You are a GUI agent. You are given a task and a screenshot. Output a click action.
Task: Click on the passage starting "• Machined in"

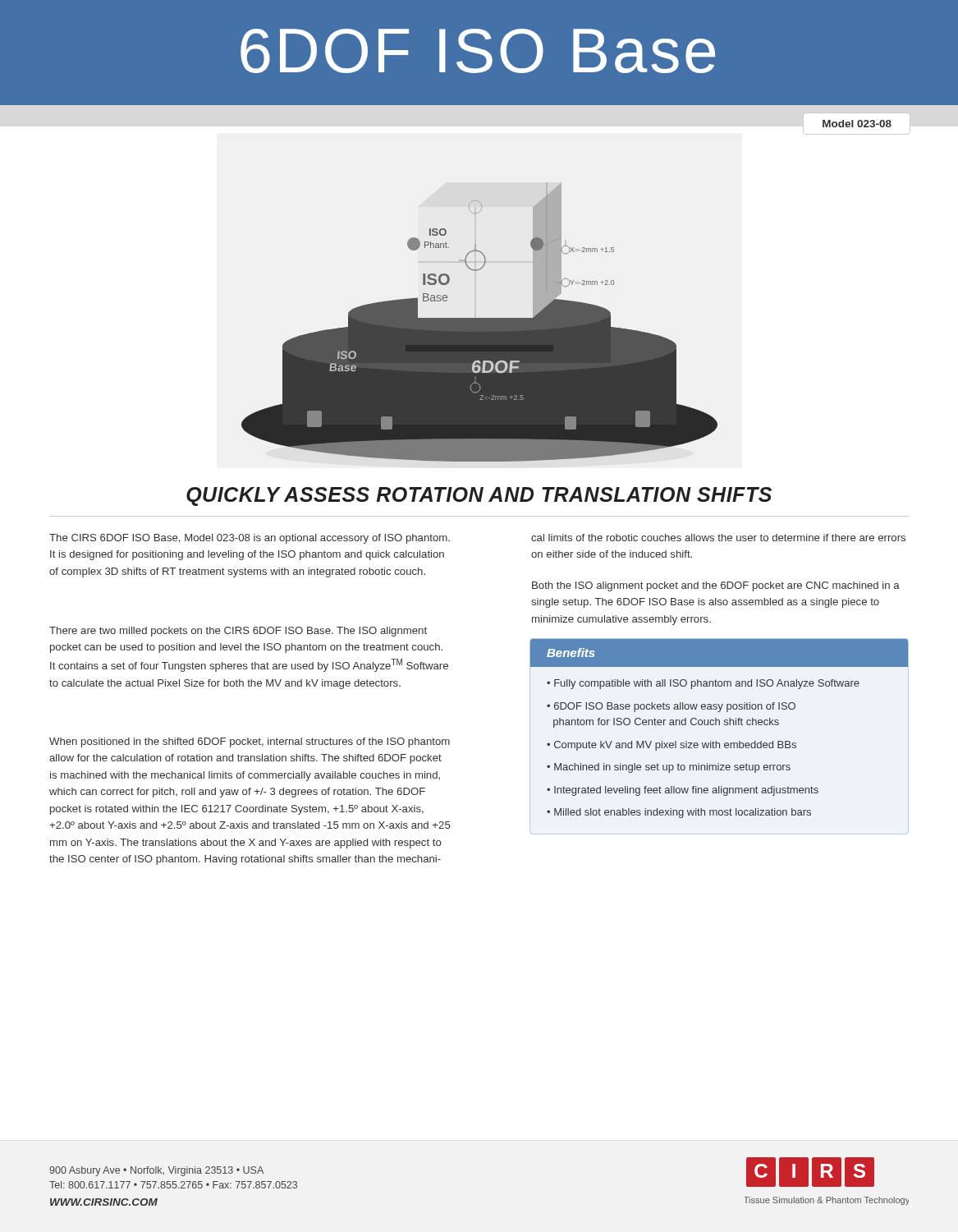click(669, 767)
